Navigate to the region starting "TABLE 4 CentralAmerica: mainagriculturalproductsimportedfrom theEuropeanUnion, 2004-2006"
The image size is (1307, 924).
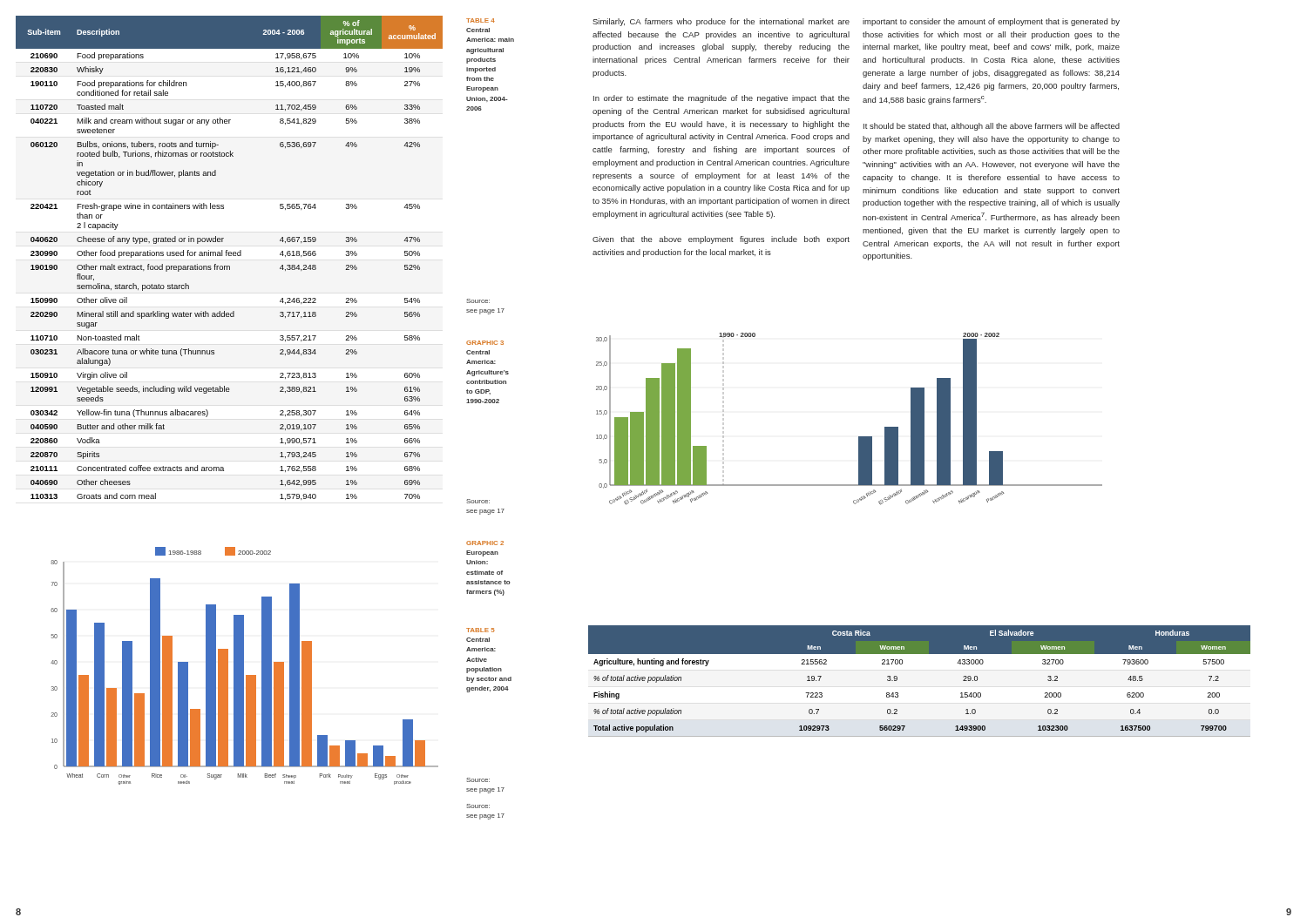coord(481,20)
